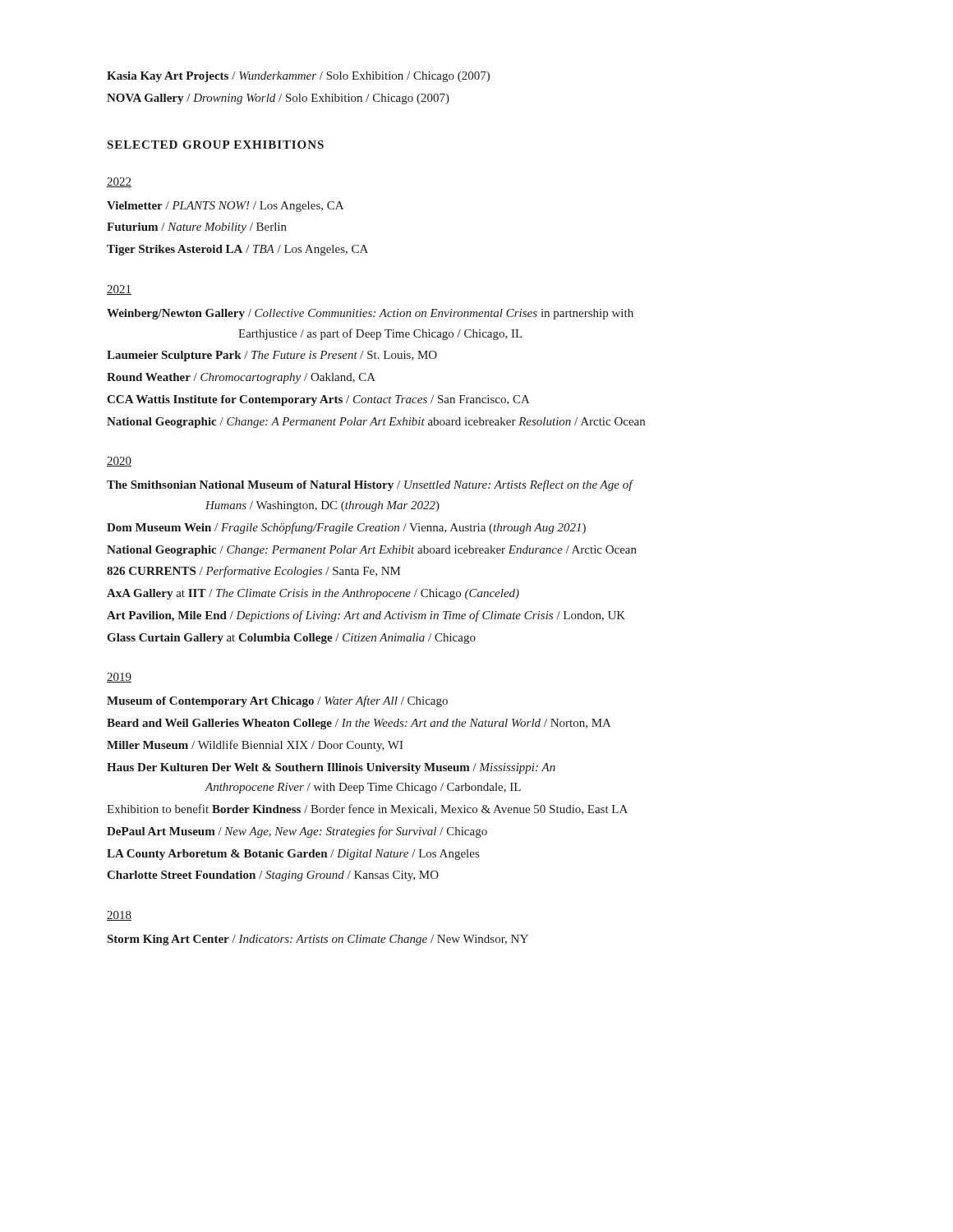Locate the block of text that opens with "826 CURRENTS / Performative"
Screen dimensions: 1232x953
coord(254,571)
